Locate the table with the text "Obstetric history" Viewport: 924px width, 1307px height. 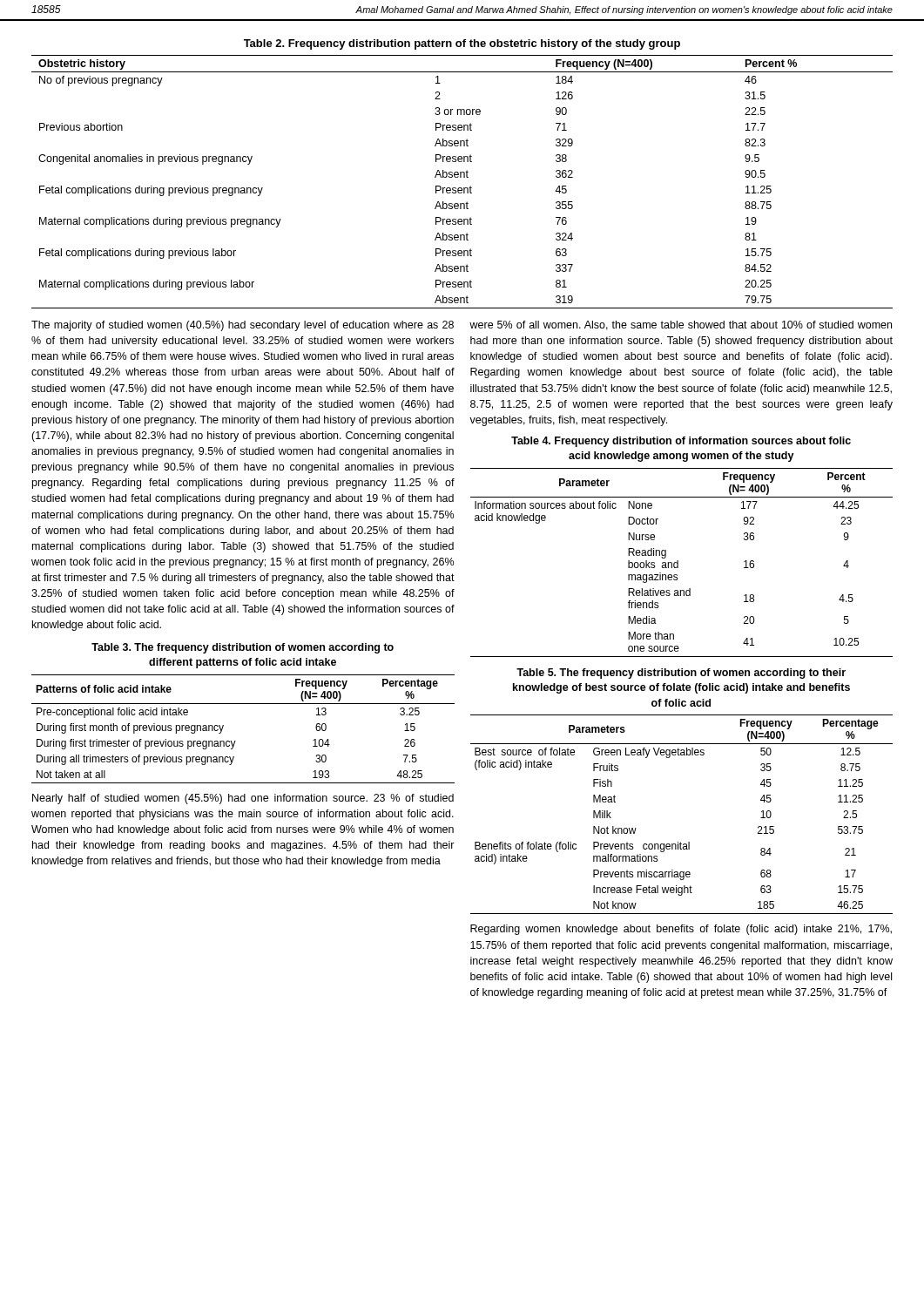click(x=462, y=182)
